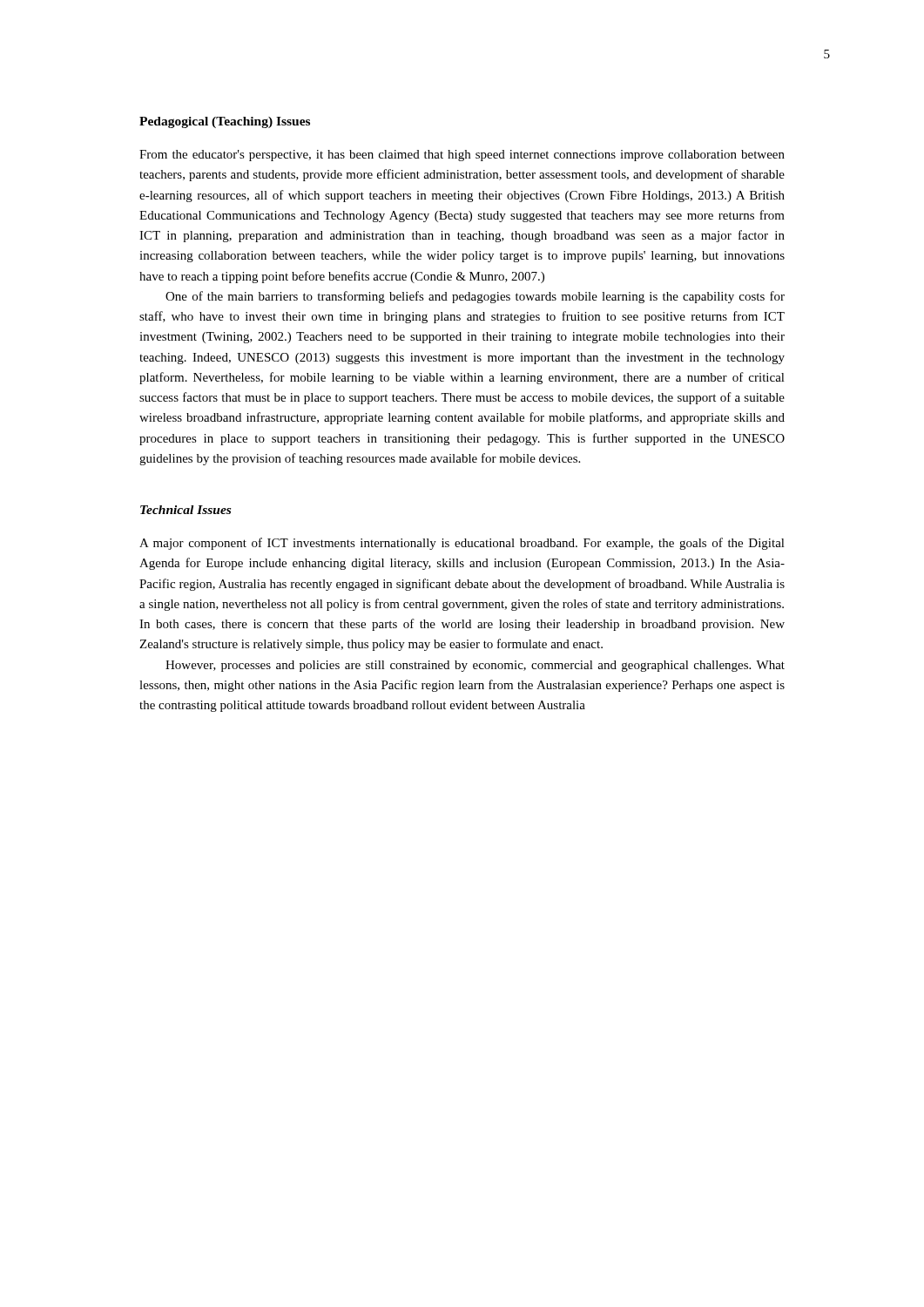This screenshot has height=1307, width=924.
Task: Point to the block beginning "However, processes and policies are"
Action: click(x=462, y=685)
